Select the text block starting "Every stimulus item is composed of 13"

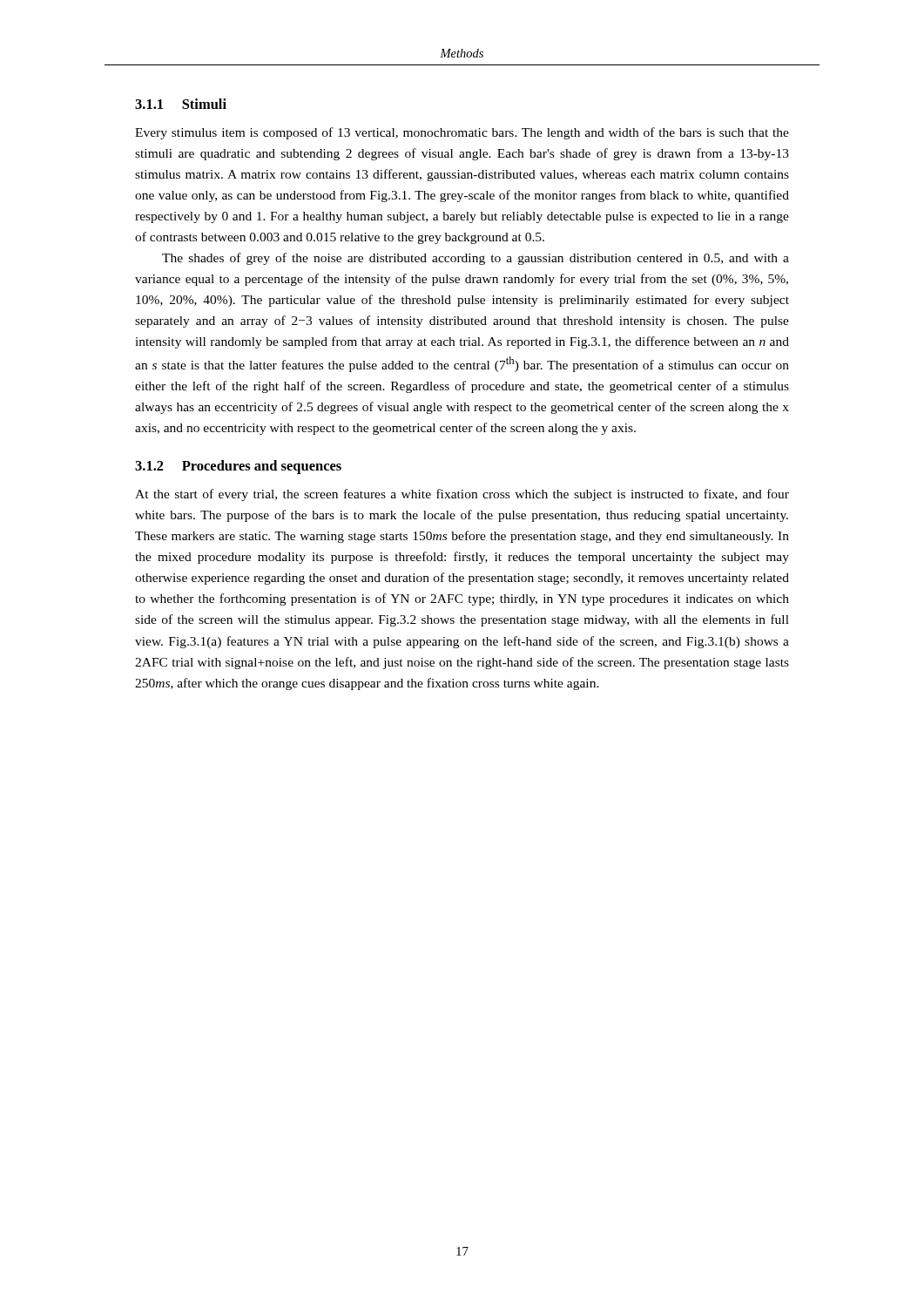click(x=462, y=280)
